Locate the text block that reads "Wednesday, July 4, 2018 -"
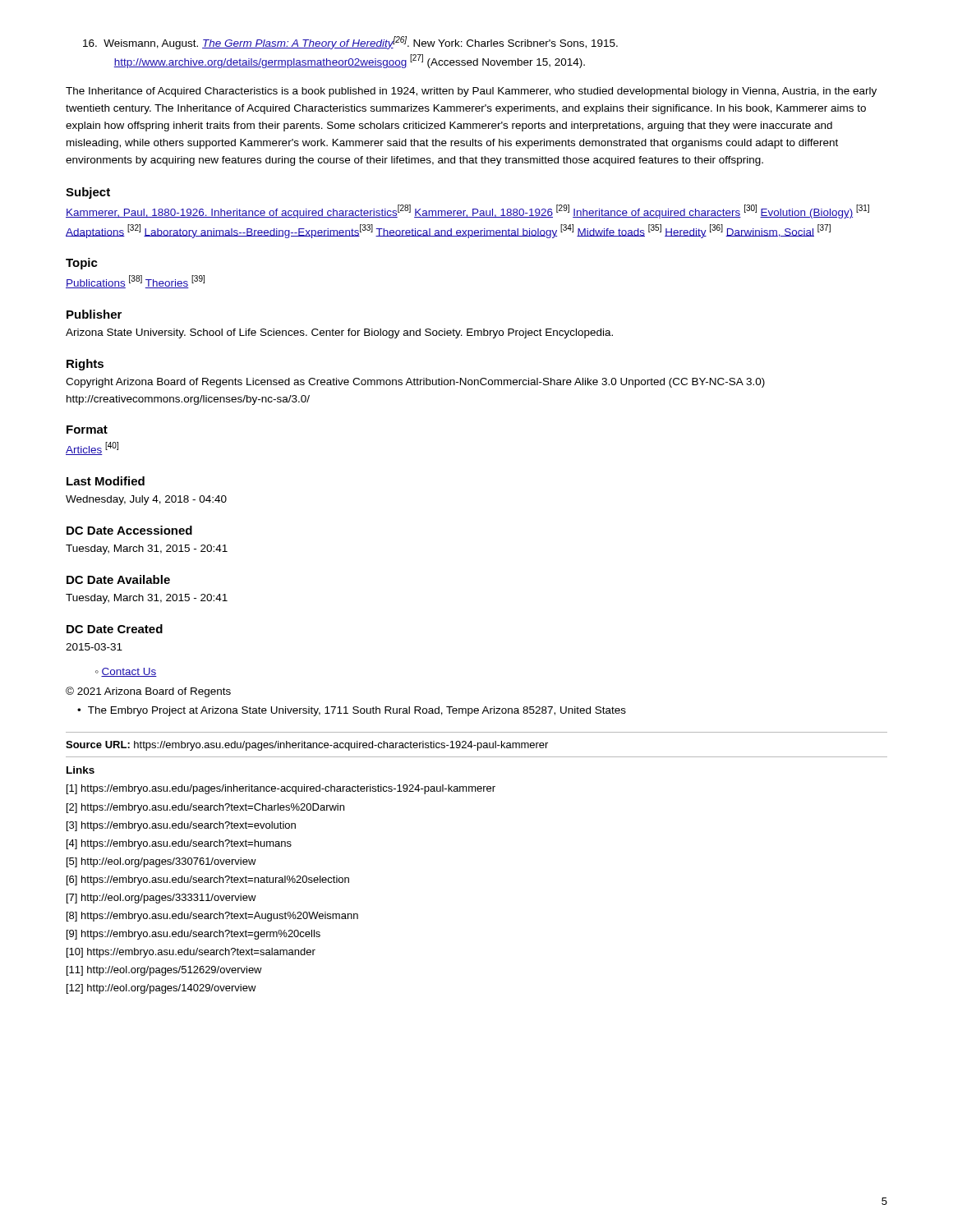The height and width of the screenshot is (1232, 953). click(x=146, y=499)
